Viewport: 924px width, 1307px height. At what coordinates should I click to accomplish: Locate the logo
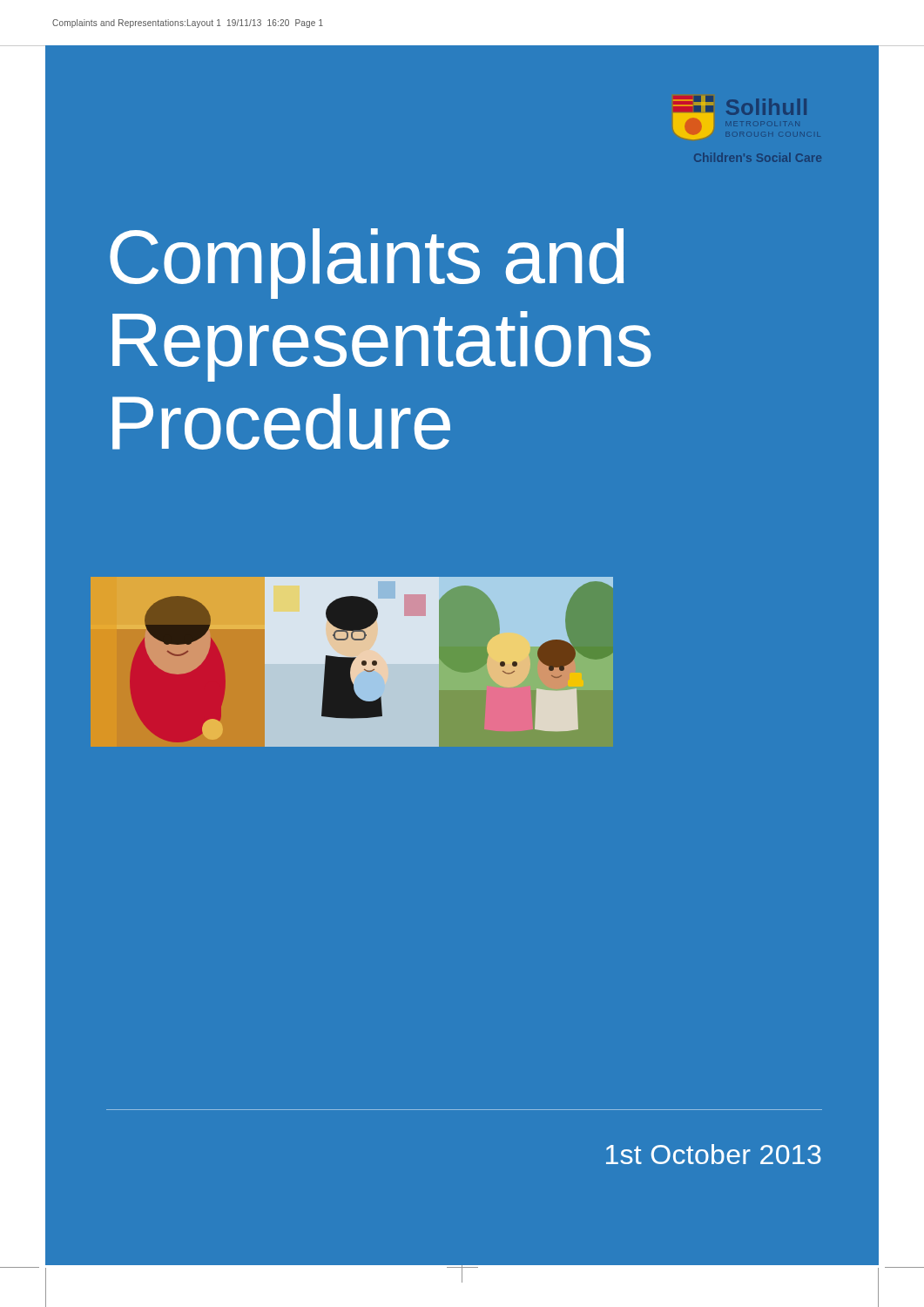[x=731, y=129]
